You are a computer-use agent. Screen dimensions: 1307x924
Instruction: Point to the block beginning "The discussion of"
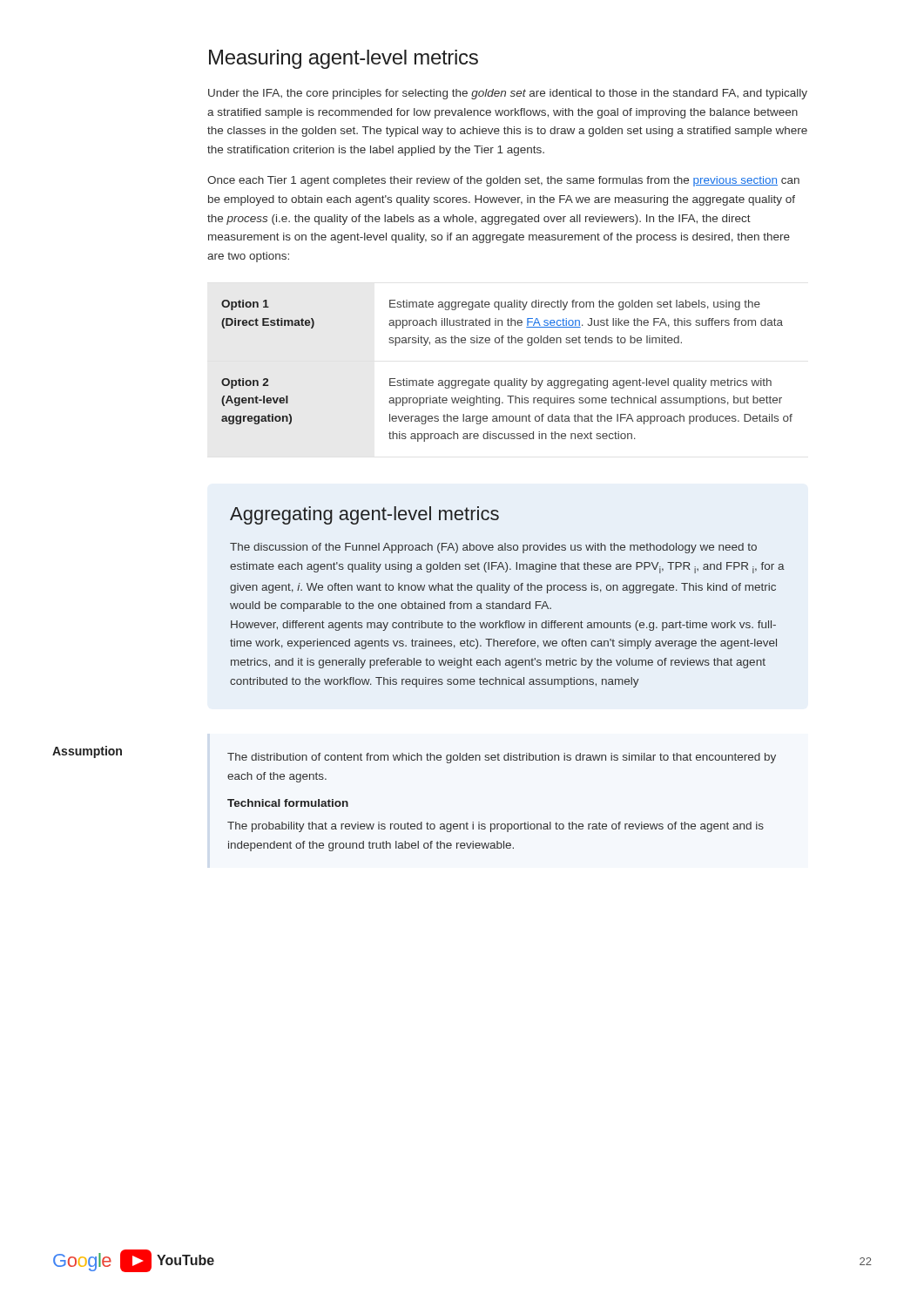click(x=508, y=576)
